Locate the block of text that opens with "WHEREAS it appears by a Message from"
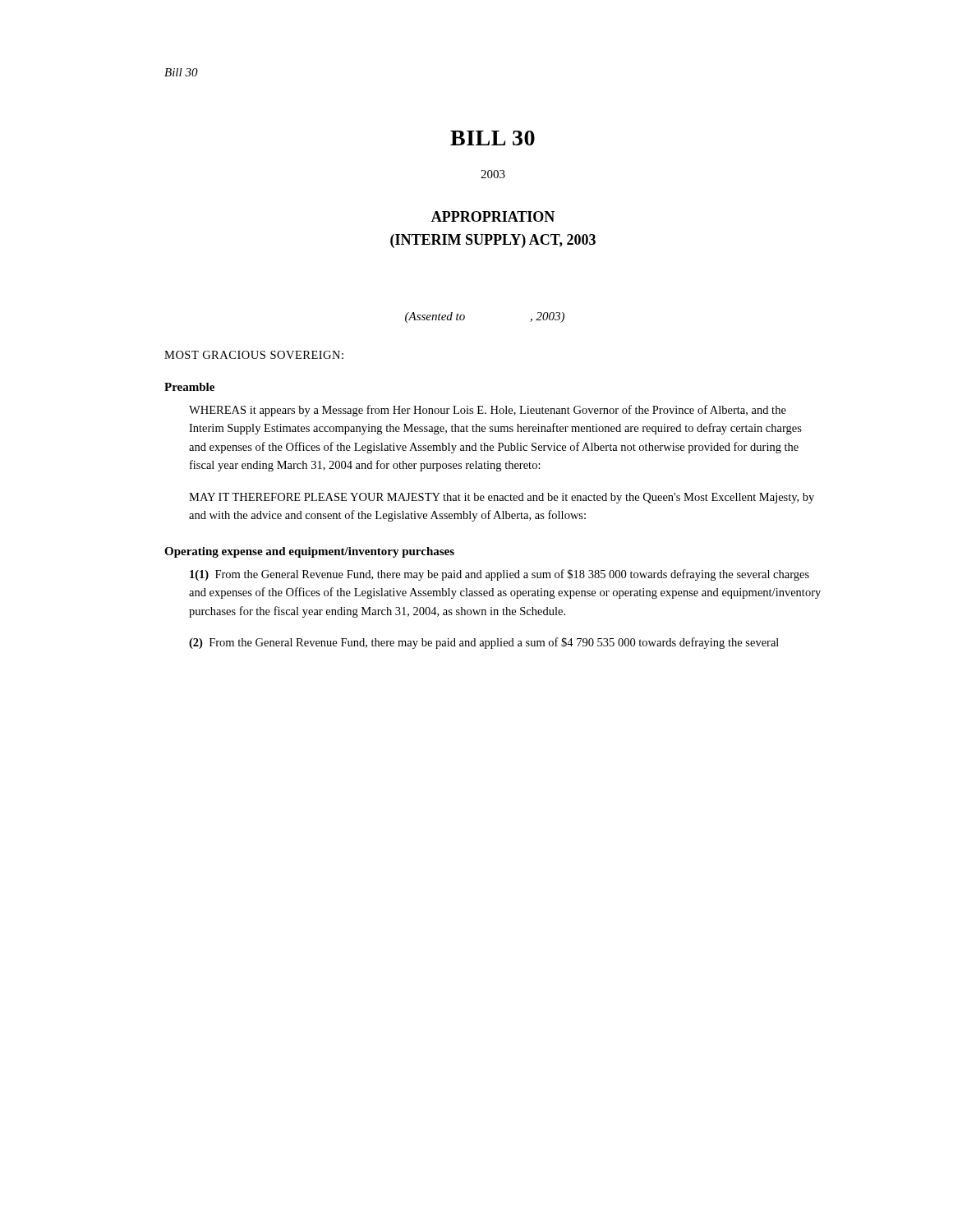The height and width of the screenshot is (1232, 953). pyautogui.click(x=495, y=437)
